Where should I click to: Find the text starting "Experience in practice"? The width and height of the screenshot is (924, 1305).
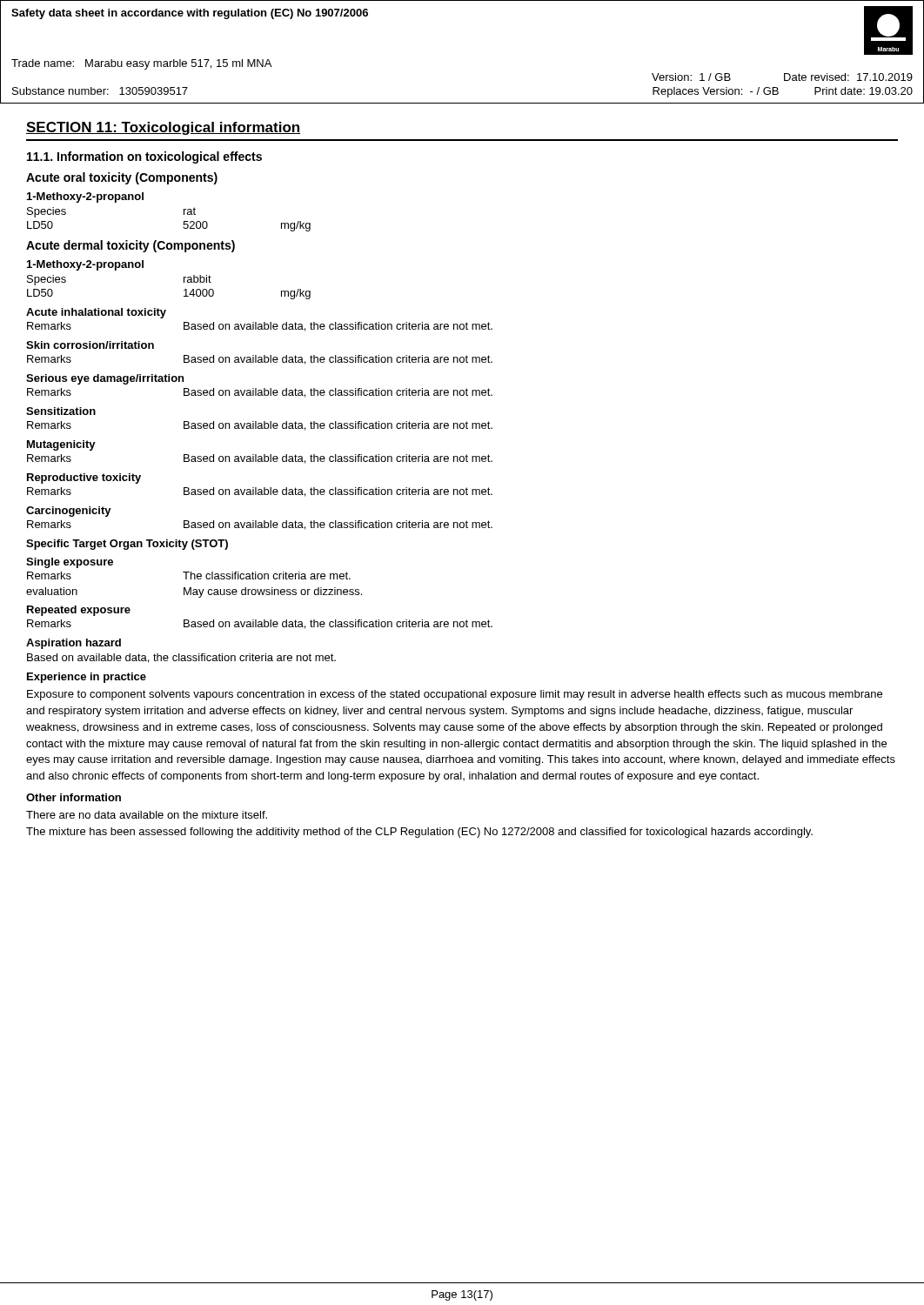tap(86, 676)
